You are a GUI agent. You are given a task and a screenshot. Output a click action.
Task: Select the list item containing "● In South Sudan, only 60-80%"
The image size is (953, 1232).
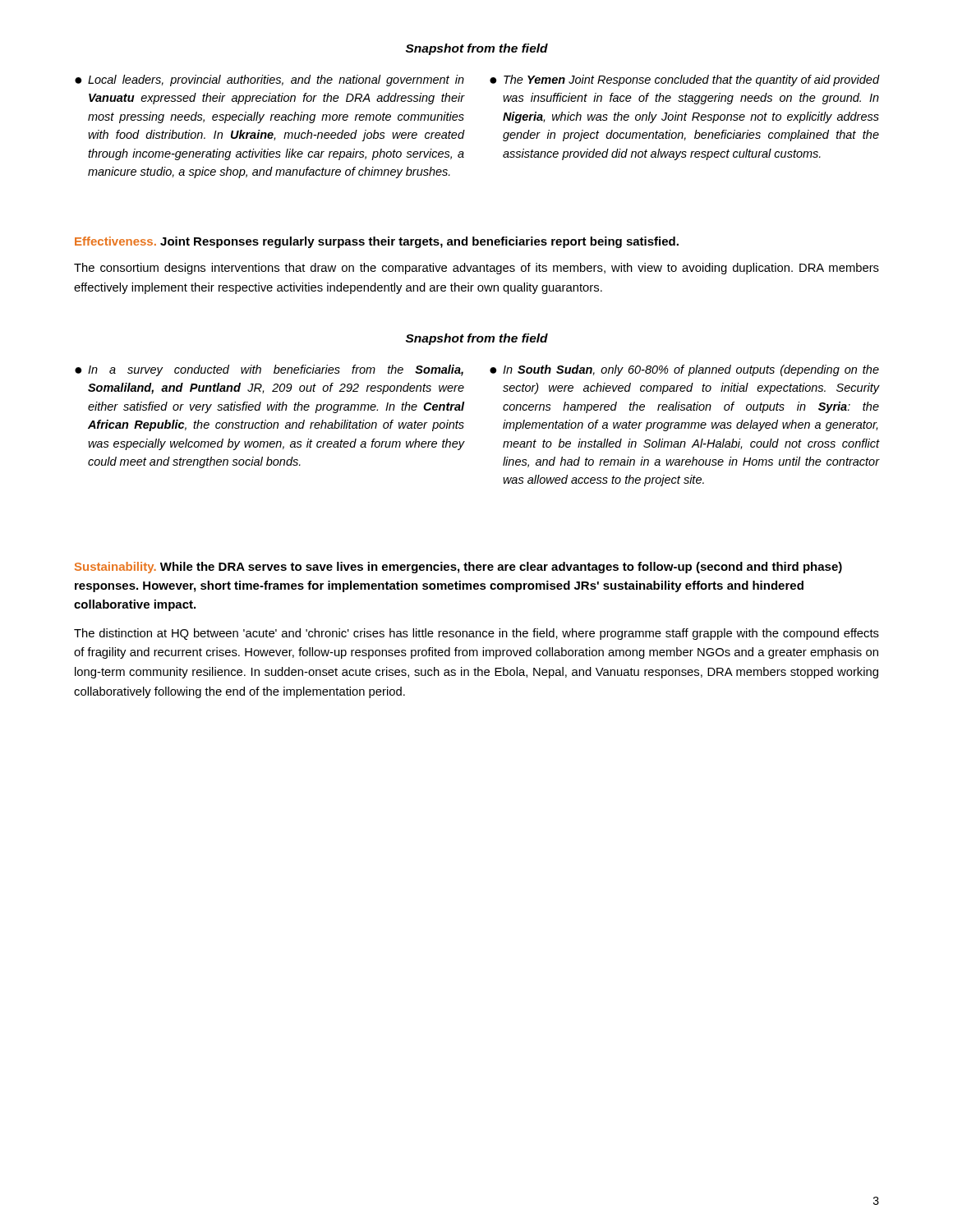pos(684,425)
